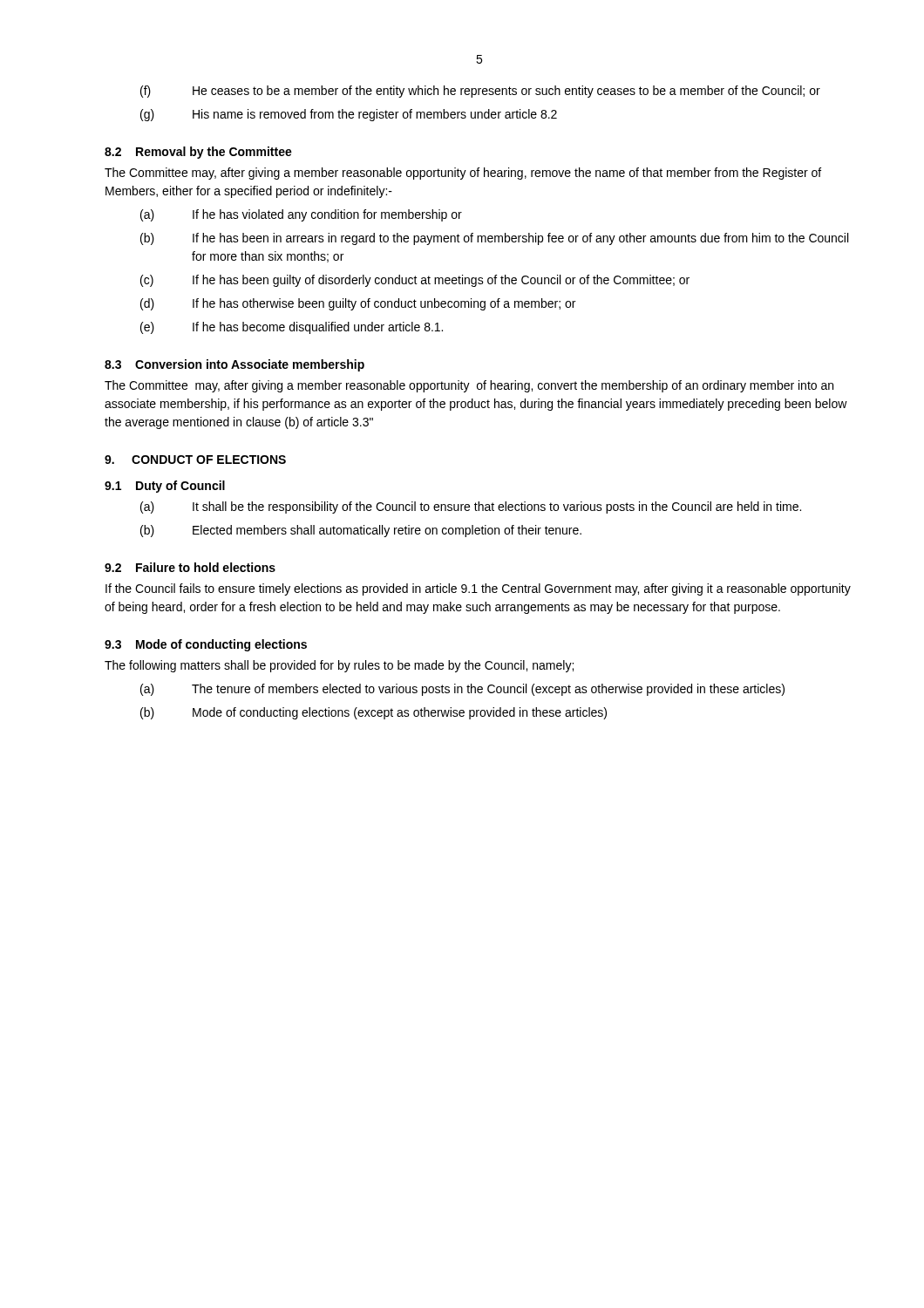Locate the block of text that opens with "(c) If he has been guilty of disorderly"
The width and height of the screenshot is (924, 1308).
tap(479, 280)
